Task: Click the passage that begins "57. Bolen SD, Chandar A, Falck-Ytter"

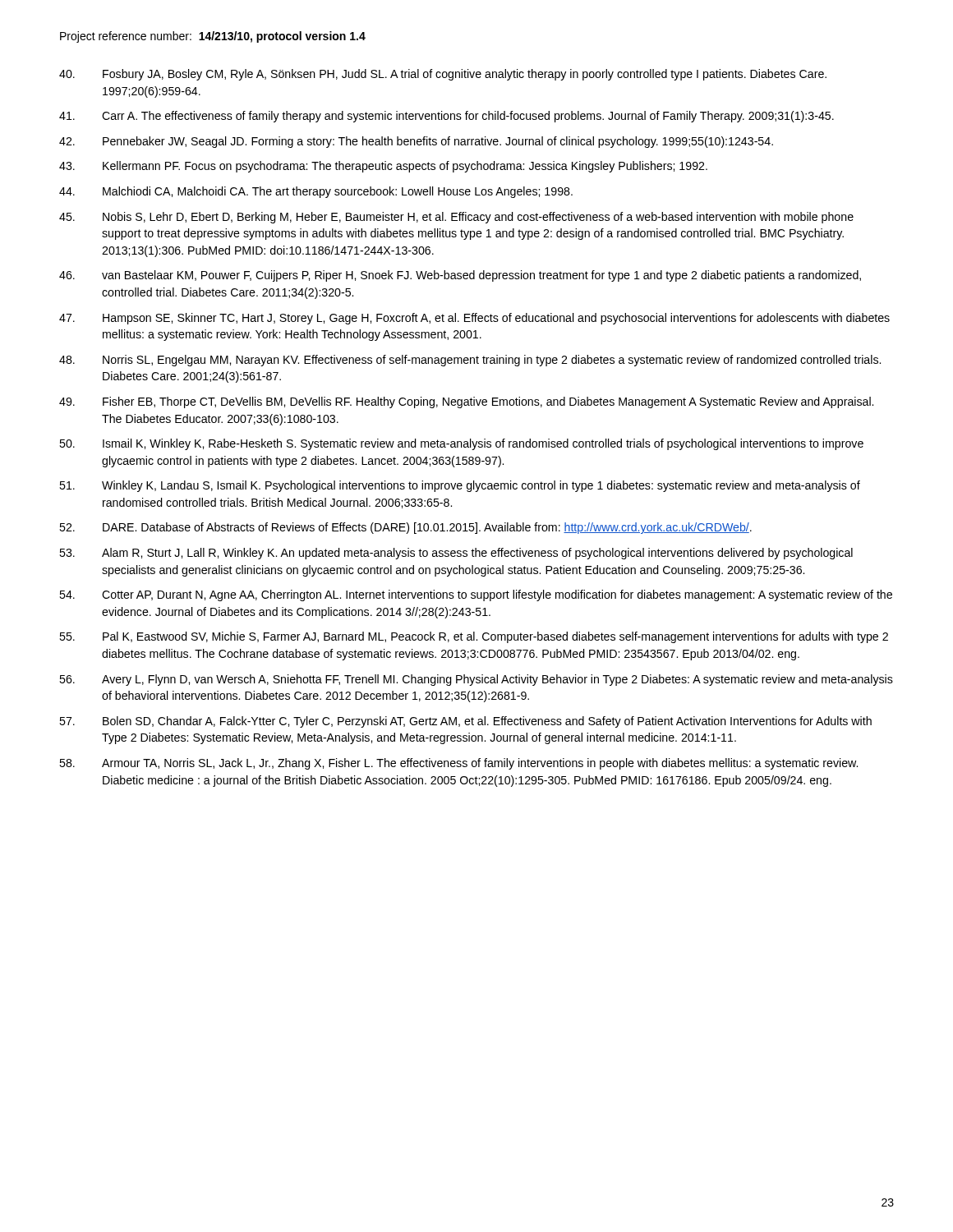Action: pos(476,730)
